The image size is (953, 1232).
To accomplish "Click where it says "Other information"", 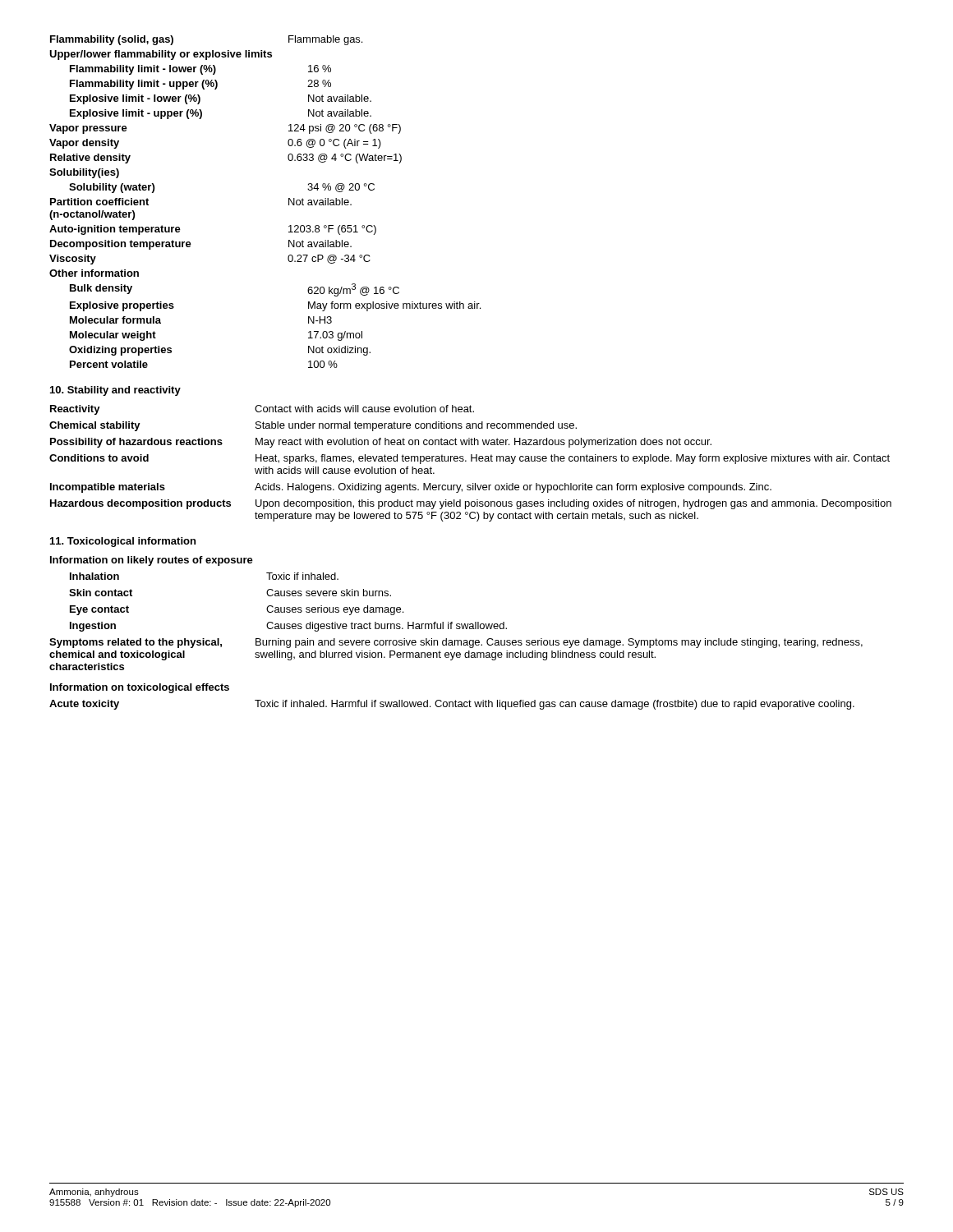I will click(x=94, y=273).
